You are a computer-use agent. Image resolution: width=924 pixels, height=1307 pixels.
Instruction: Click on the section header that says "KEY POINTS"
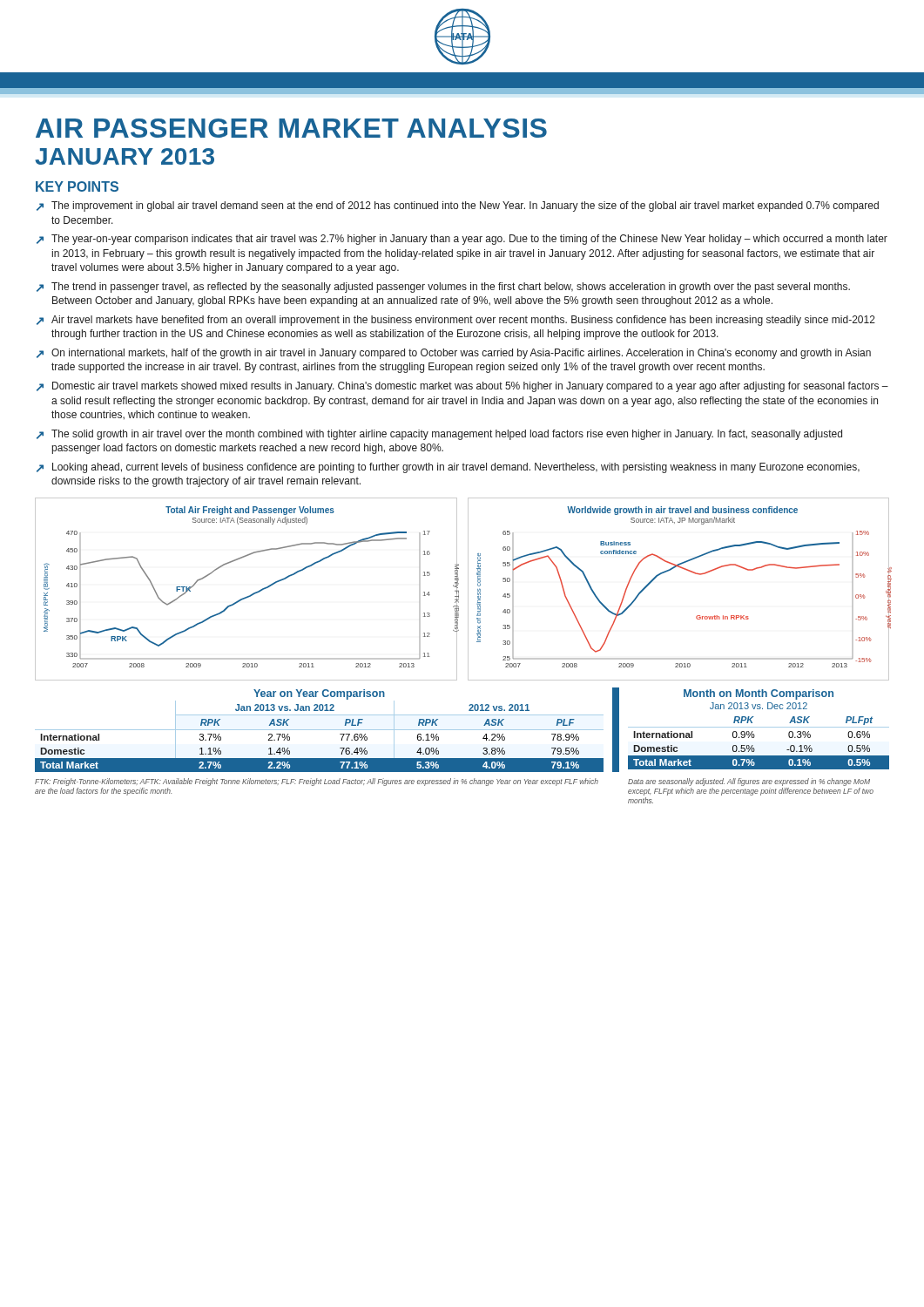[x=77, y=187]
